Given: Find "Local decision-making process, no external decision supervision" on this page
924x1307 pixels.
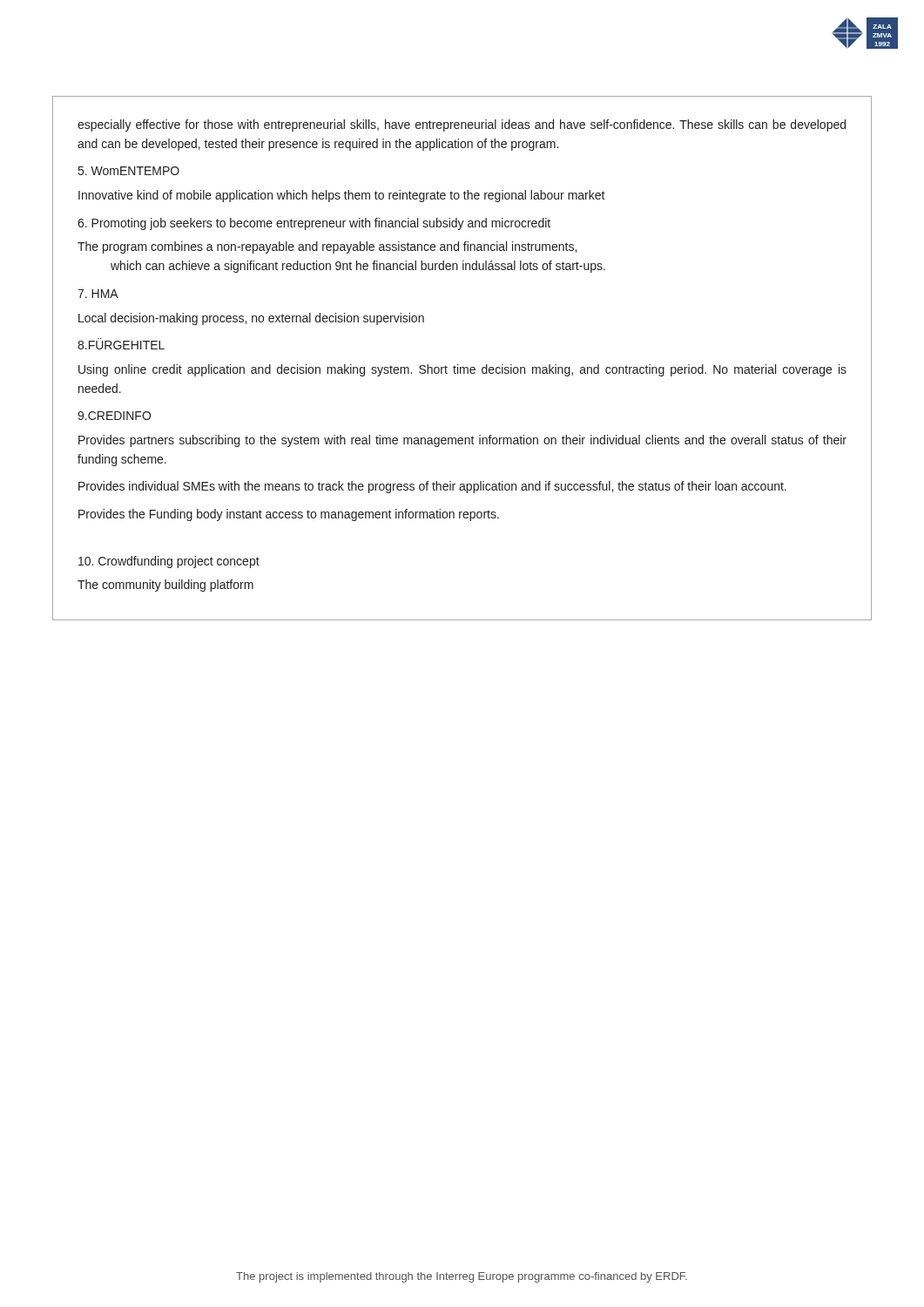Looking at the screenshot, I should [x=251, y=318].
